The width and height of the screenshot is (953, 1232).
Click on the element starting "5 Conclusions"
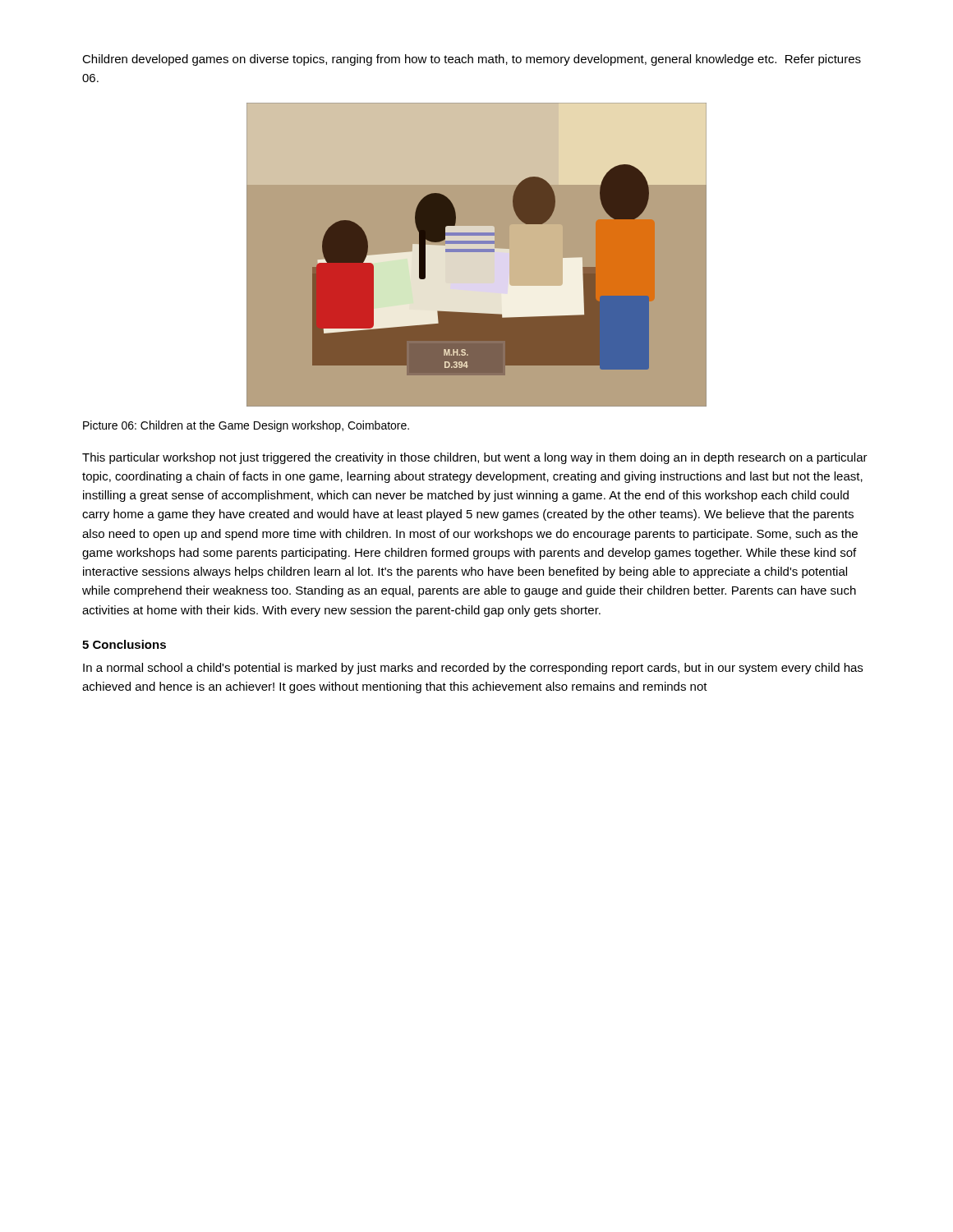click(124, 644)
